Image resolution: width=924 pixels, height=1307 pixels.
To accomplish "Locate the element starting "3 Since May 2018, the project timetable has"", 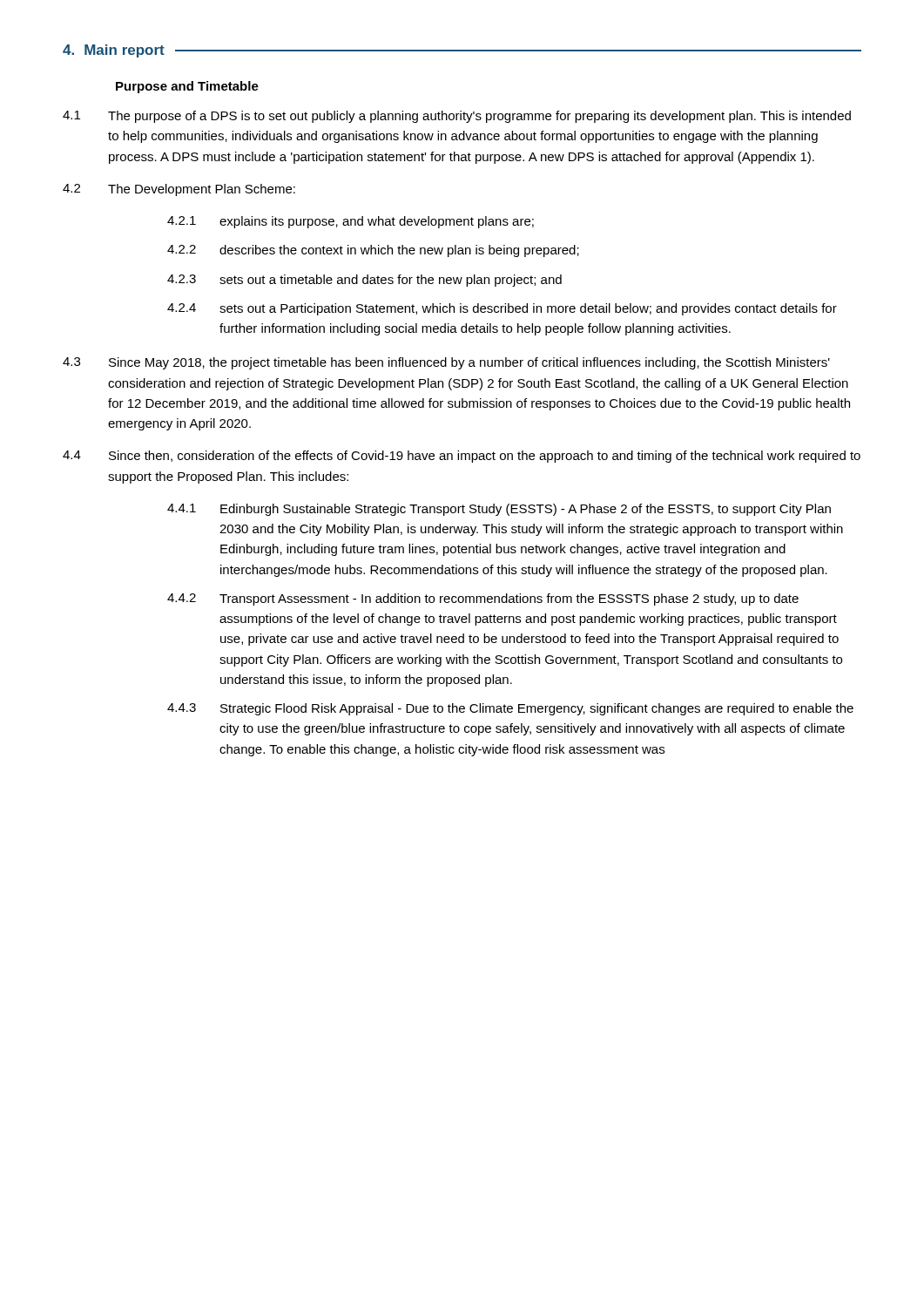I will 462,393.
